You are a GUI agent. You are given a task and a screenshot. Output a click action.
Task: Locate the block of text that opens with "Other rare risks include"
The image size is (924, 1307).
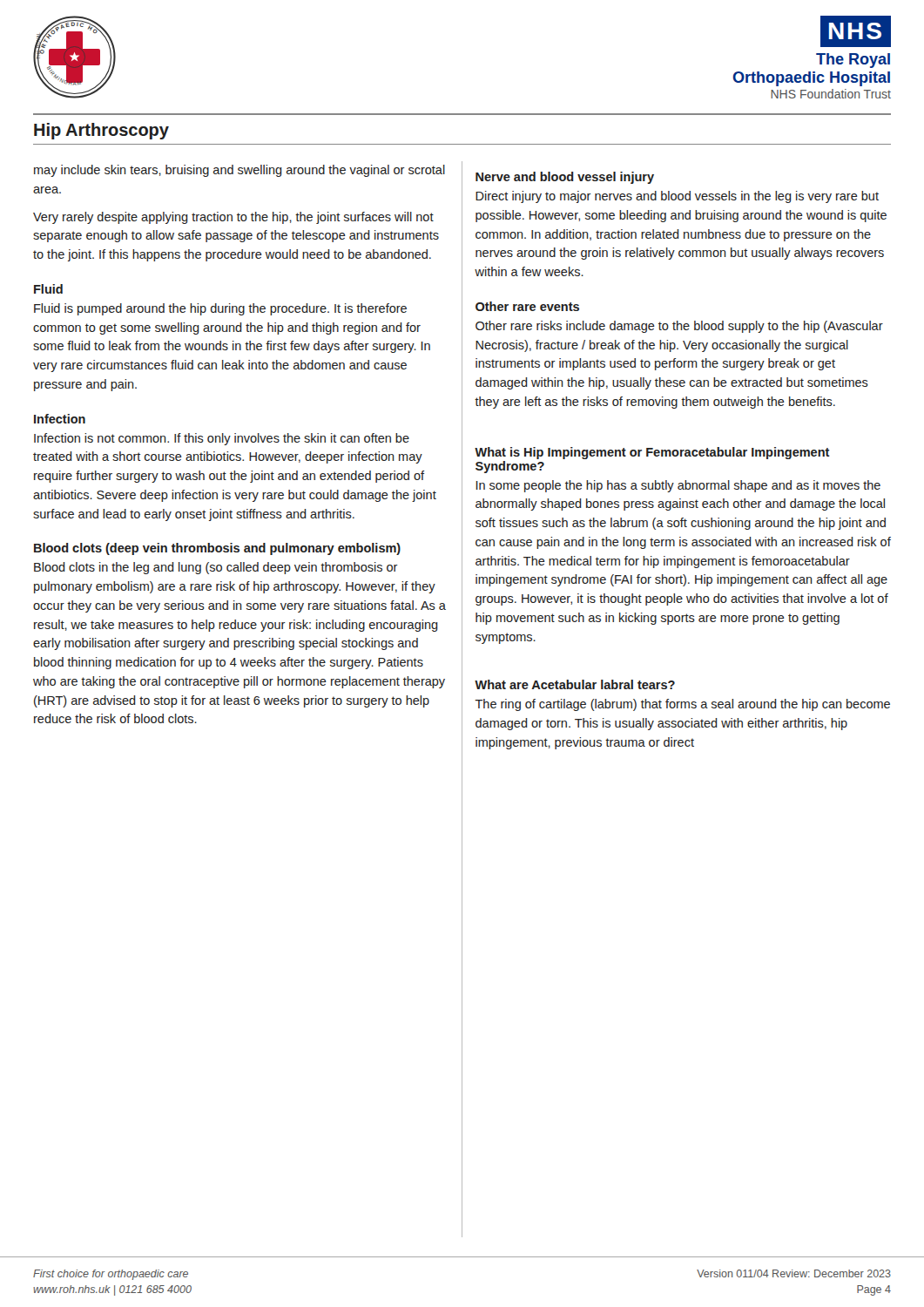679,364
